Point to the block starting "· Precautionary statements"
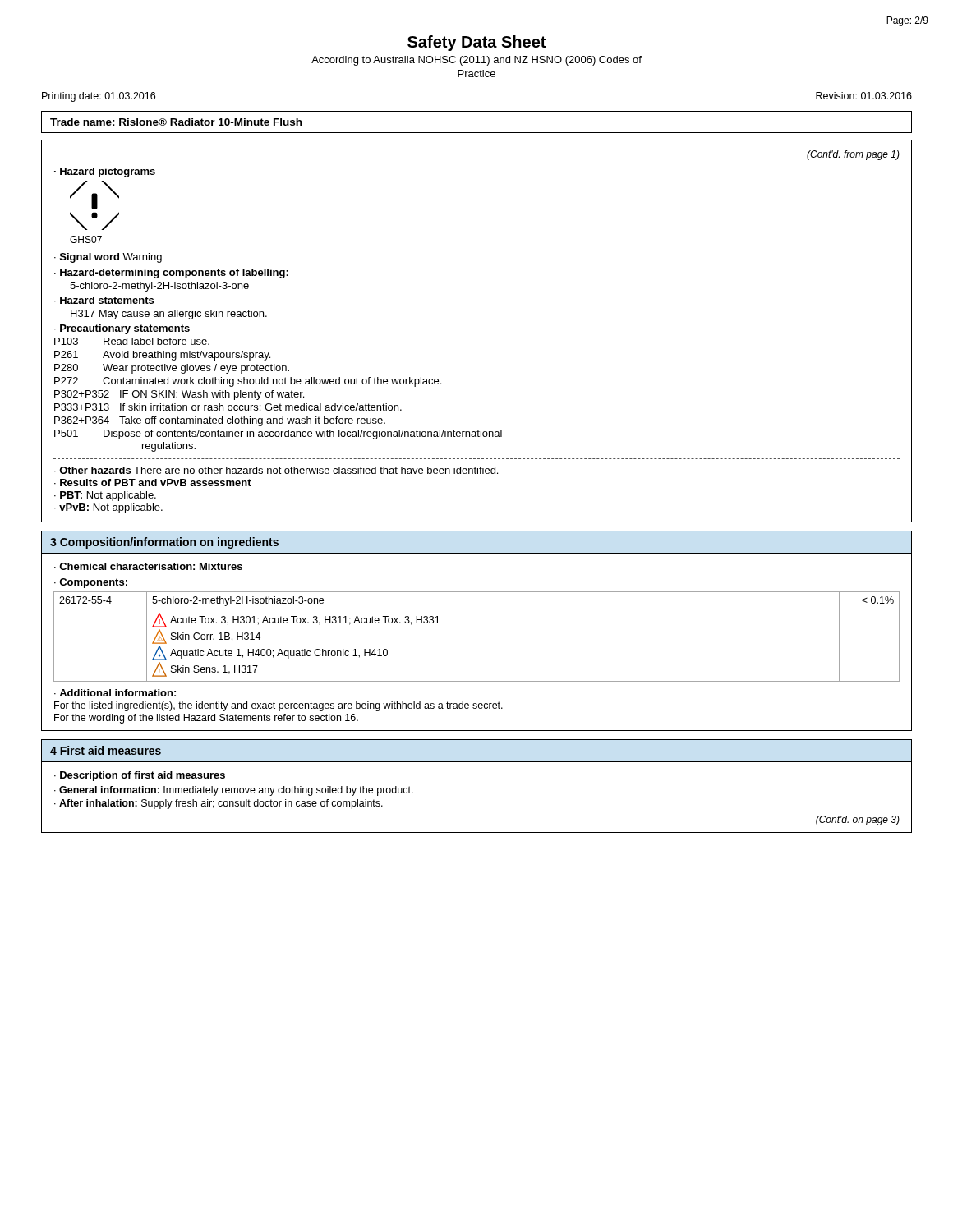 click(x=122, y=328)
